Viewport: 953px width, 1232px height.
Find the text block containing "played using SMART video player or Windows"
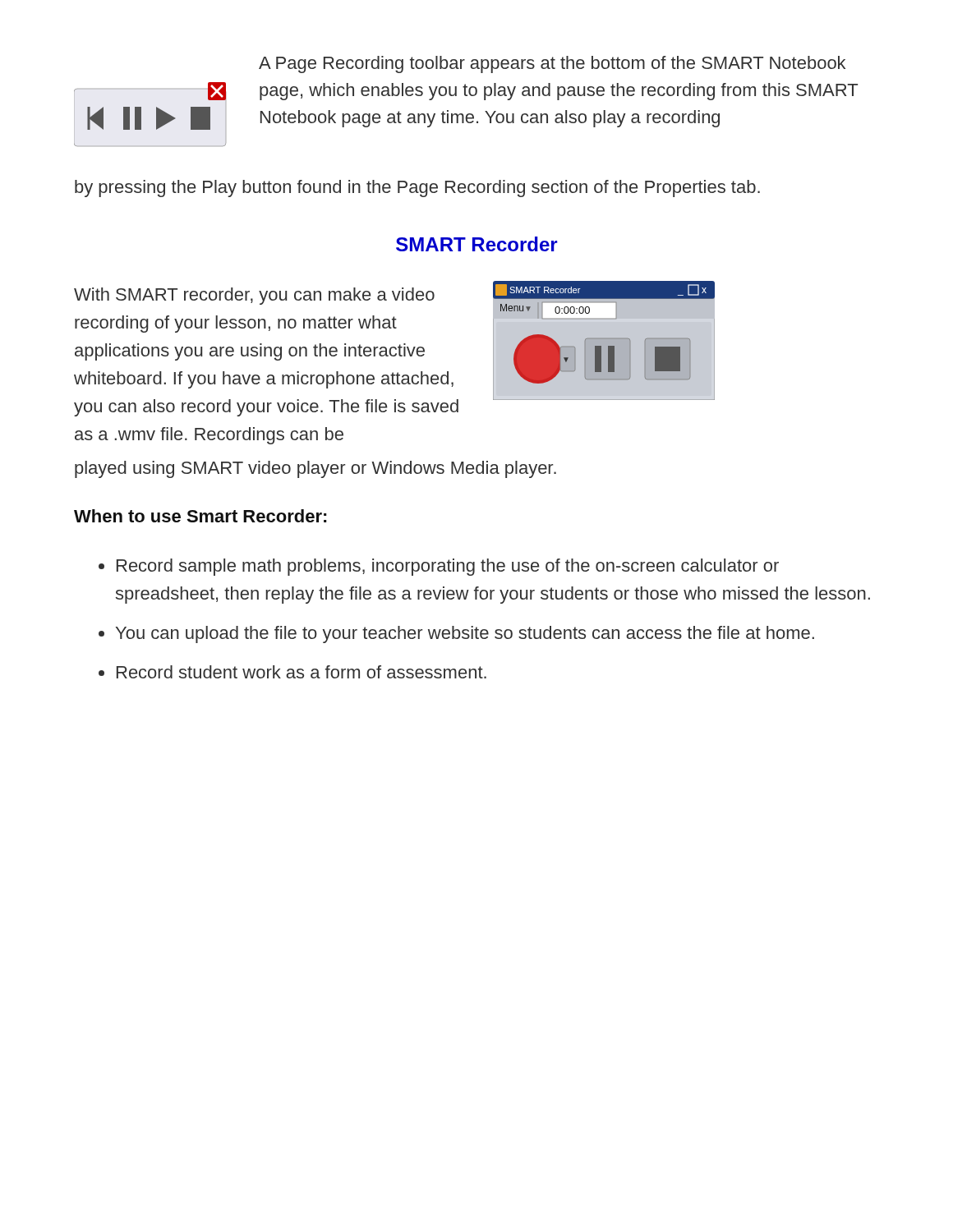pos(316,467)
